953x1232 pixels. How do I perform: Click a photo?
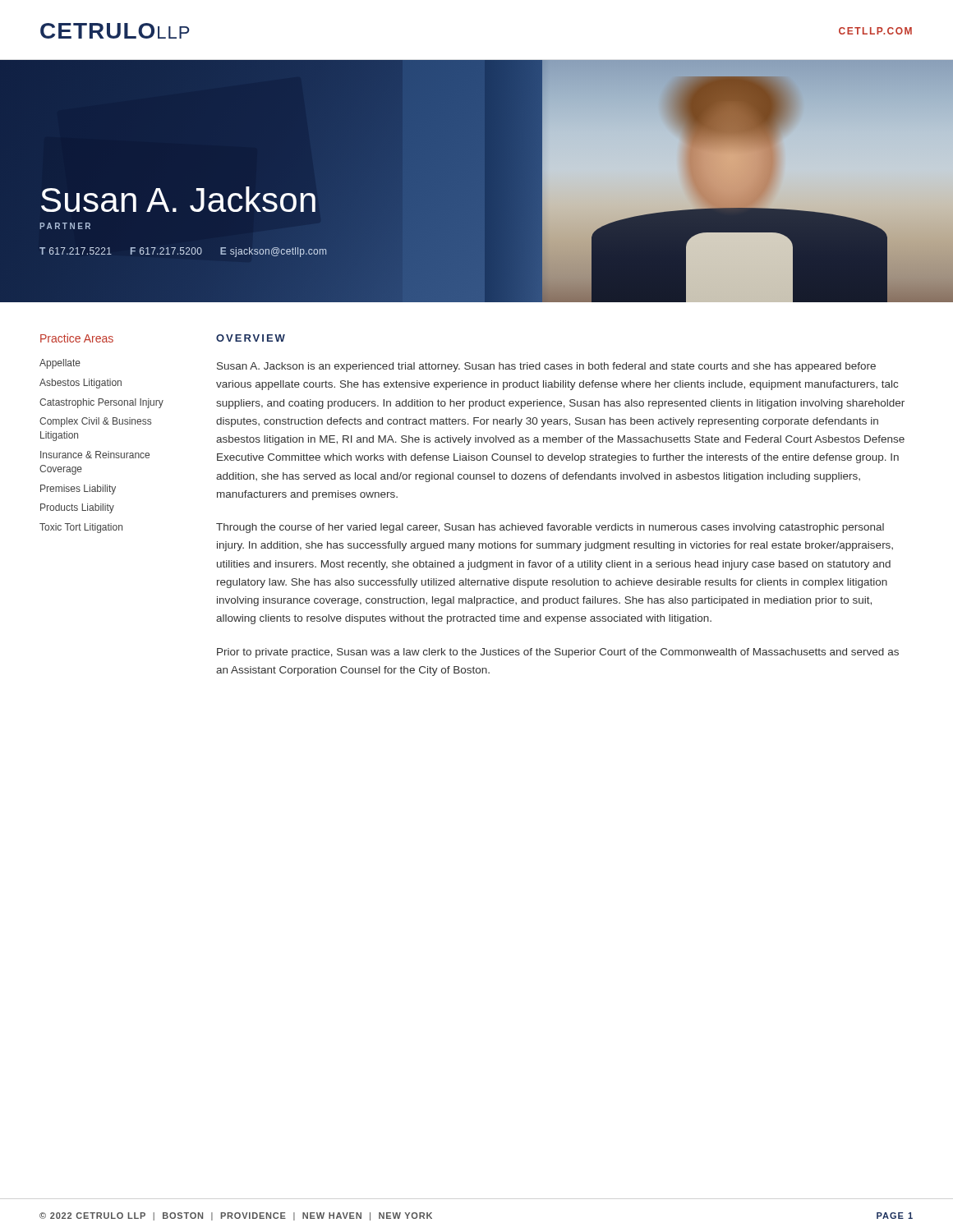pyautogui.click(x=476, y=181)
